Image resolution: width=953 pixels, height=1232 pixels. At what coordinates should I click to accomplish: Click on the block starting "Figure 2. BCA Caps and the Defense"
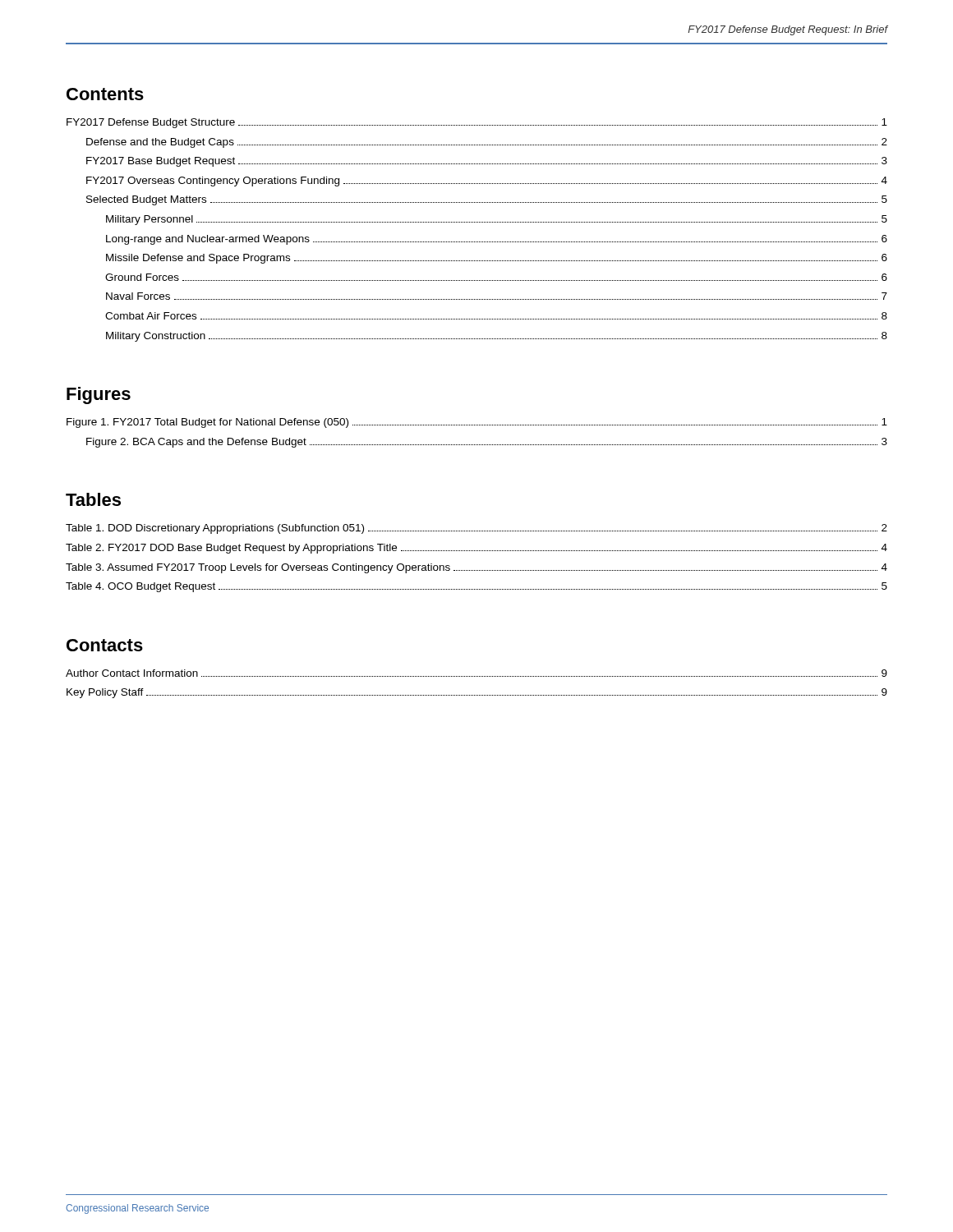(x=486, y=441)
